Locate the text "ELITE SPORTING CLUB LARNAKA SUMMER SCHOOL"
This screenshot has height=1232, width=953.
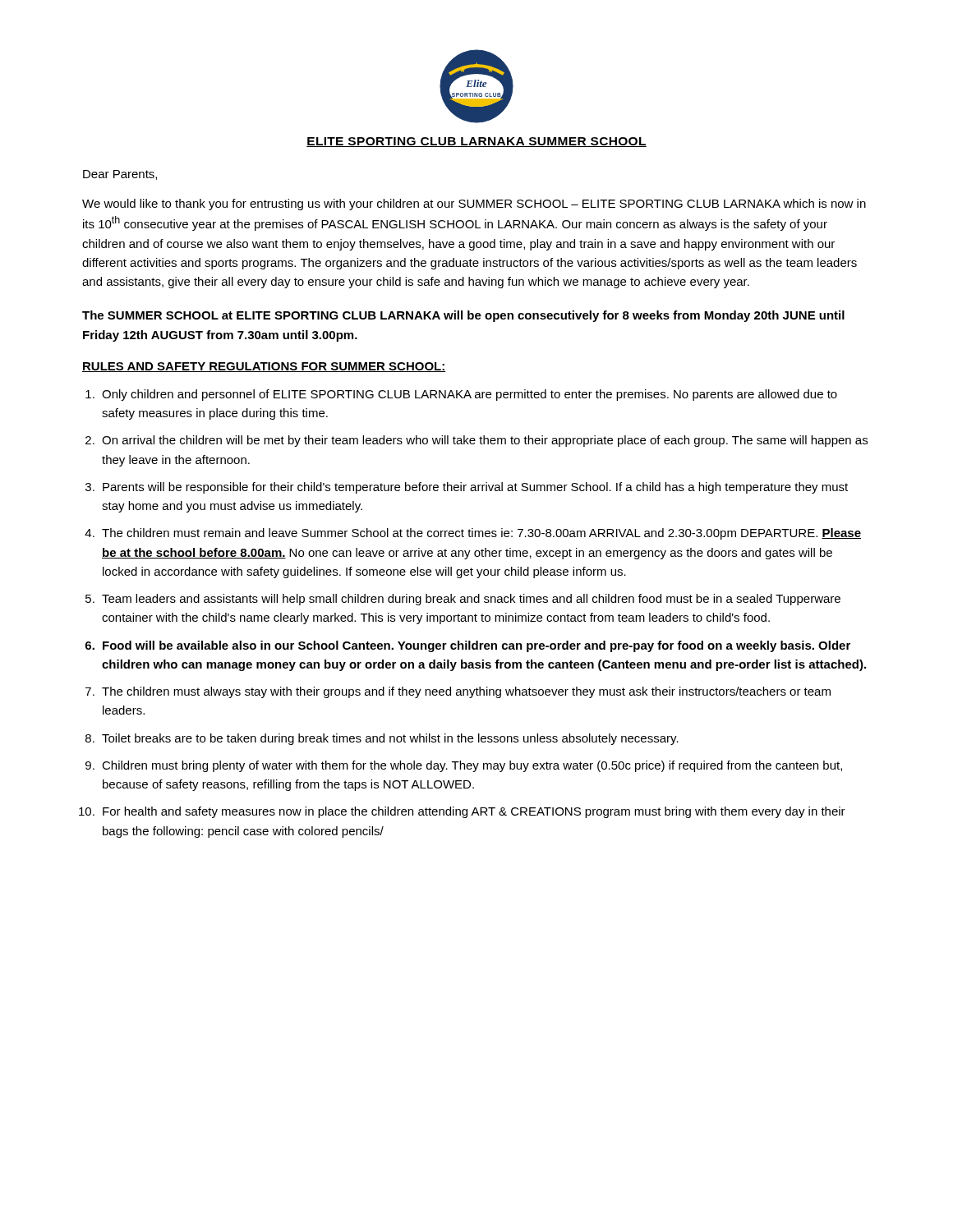(x=476, y=141)
